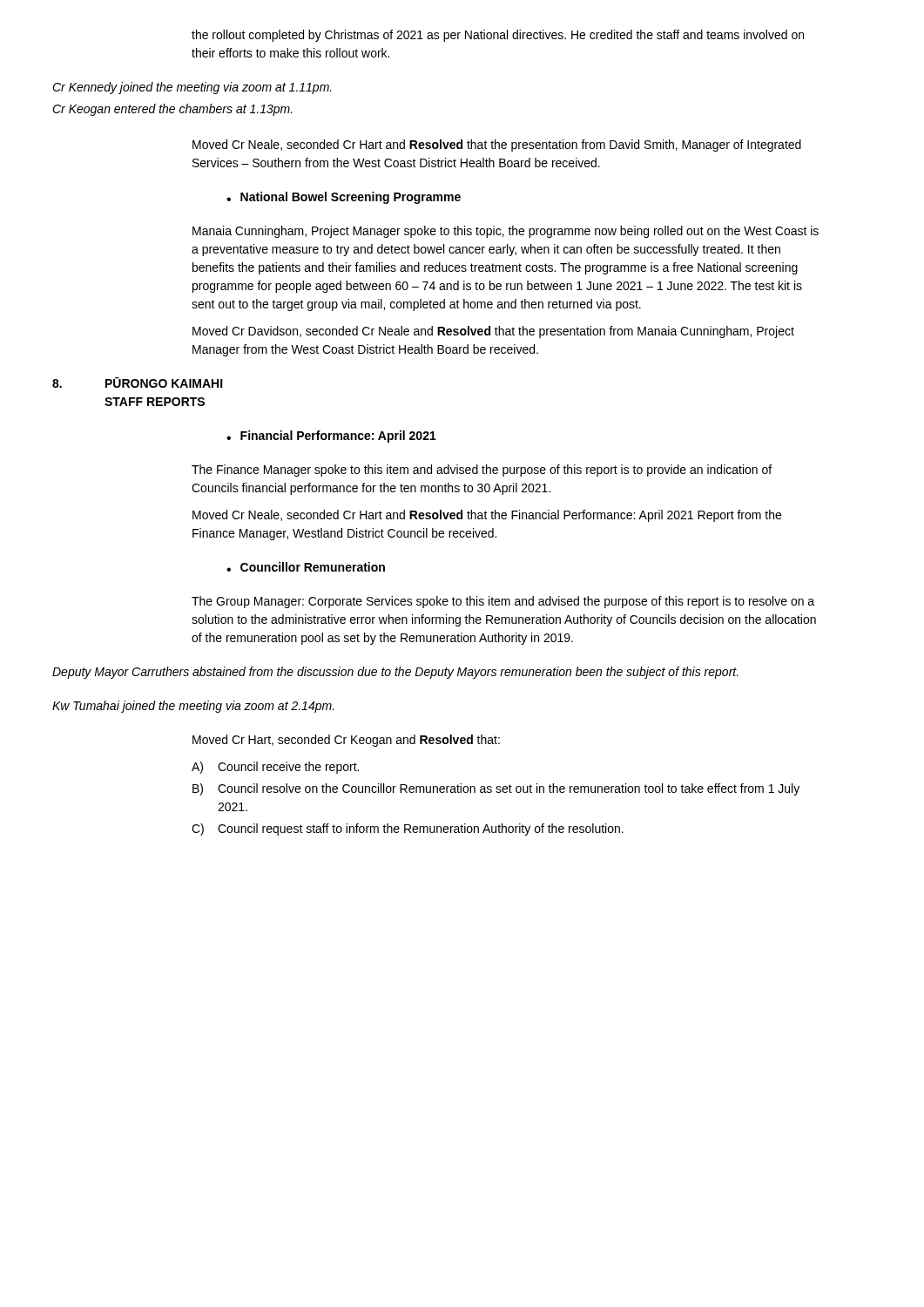Where is the passage that starts "Moved Cr Davidson, seconded Cr Neale and"?

coord(506,341)
